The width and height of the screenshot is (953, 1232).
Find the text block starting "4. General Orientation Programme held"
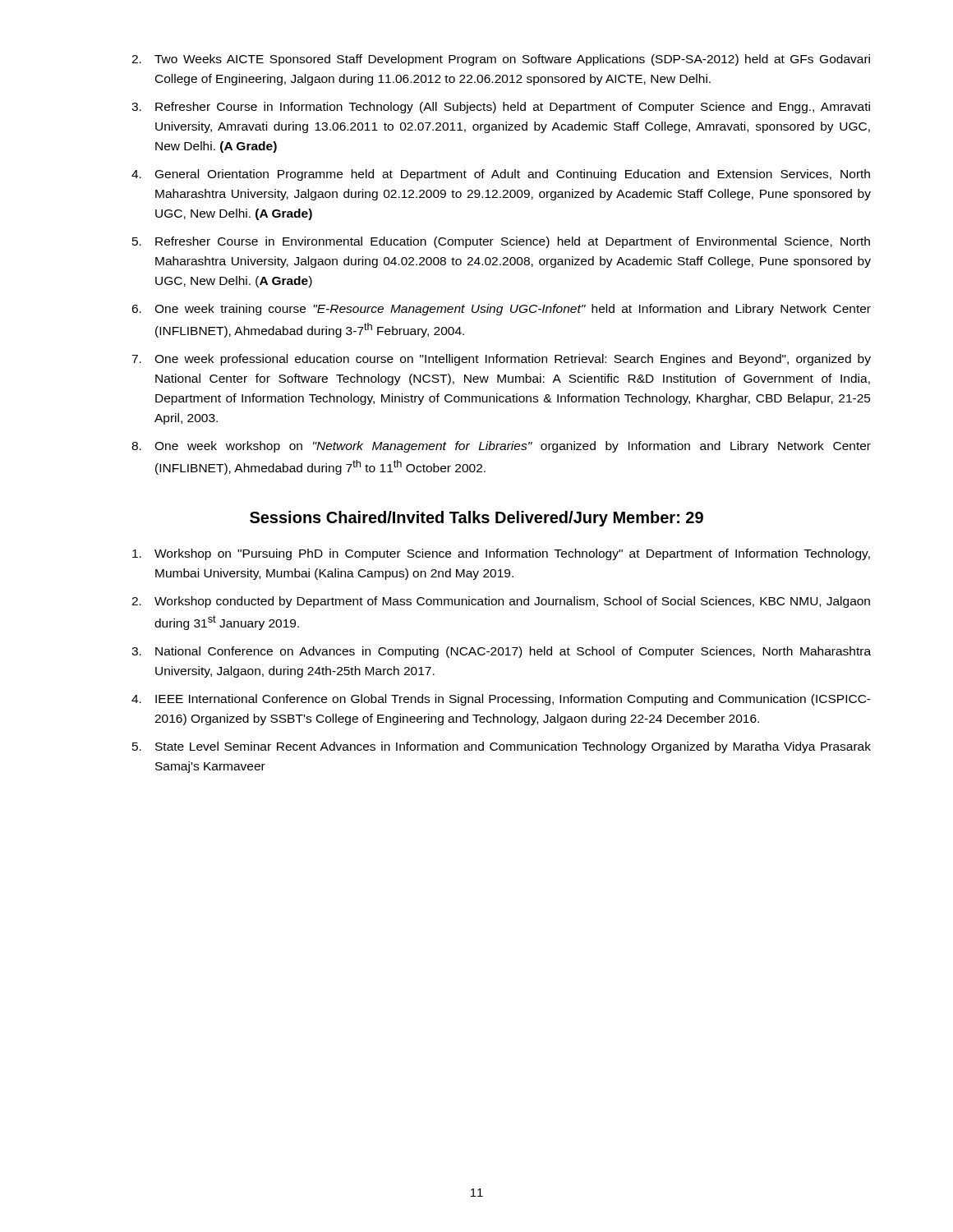(501, 194)
